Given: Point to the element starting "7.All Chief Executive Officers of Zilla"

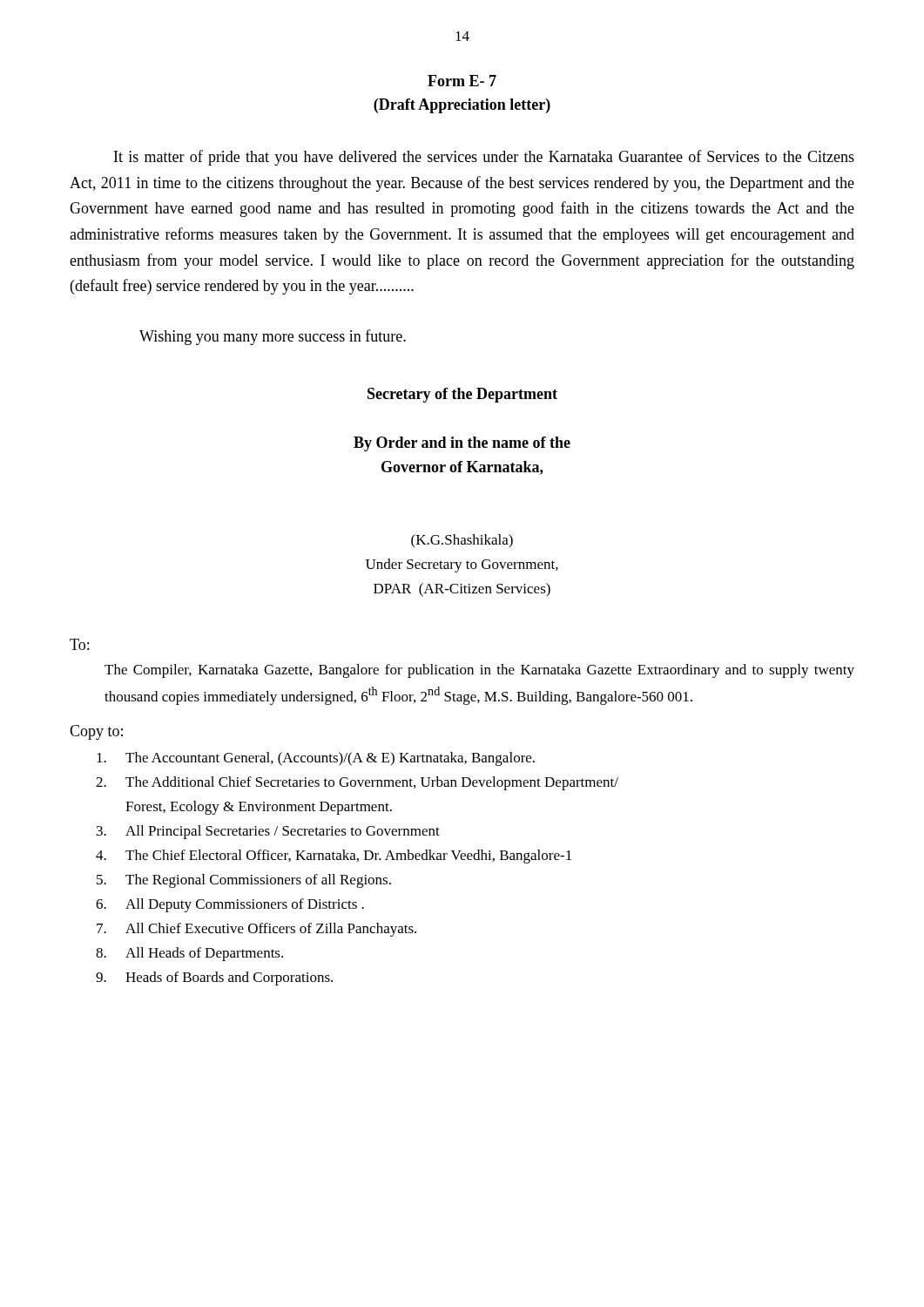Looking at the screenshot, I should (256, 930).
